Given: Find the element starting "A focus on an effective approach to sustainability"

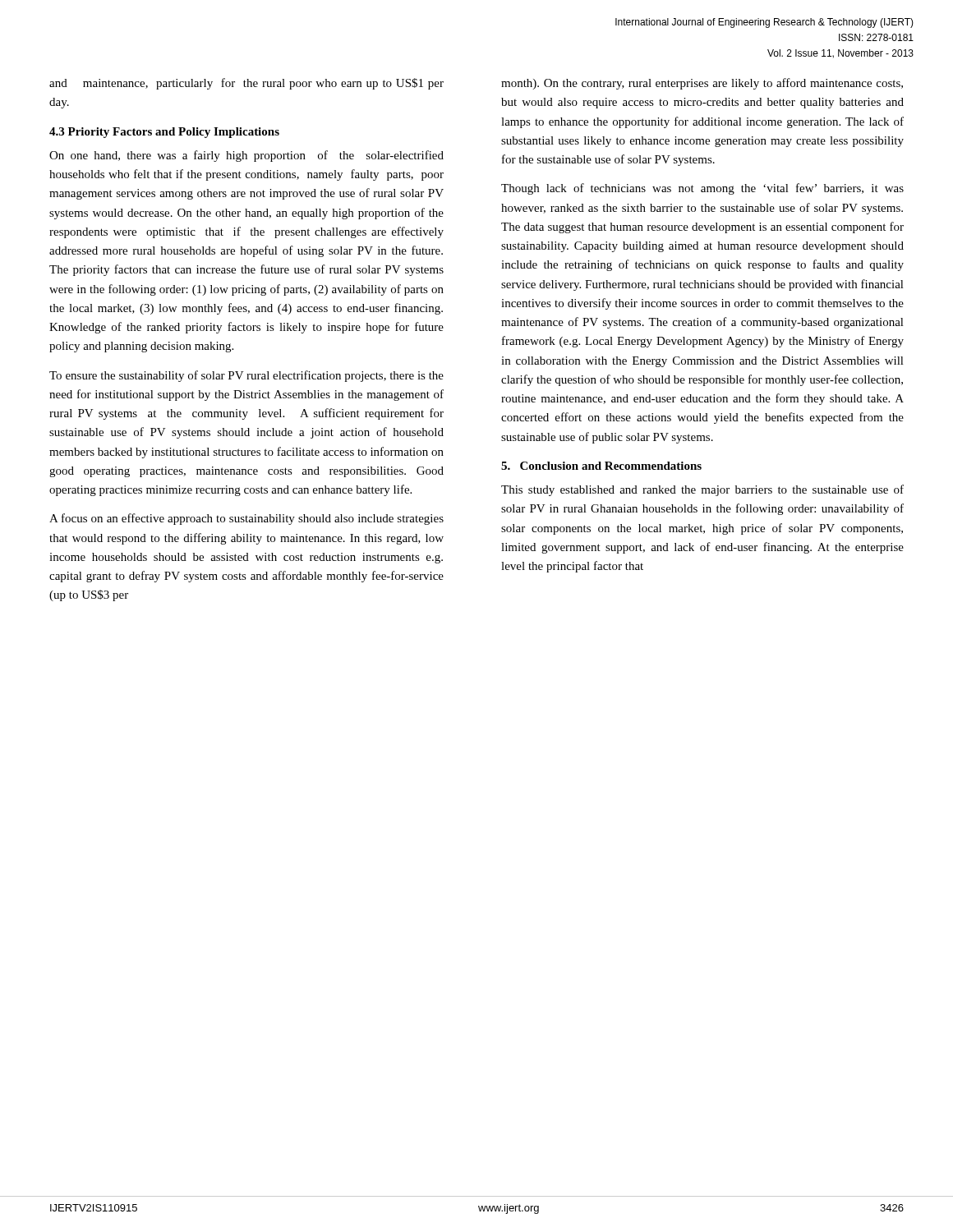Looking at the screenshot, I should coord(246,557).
